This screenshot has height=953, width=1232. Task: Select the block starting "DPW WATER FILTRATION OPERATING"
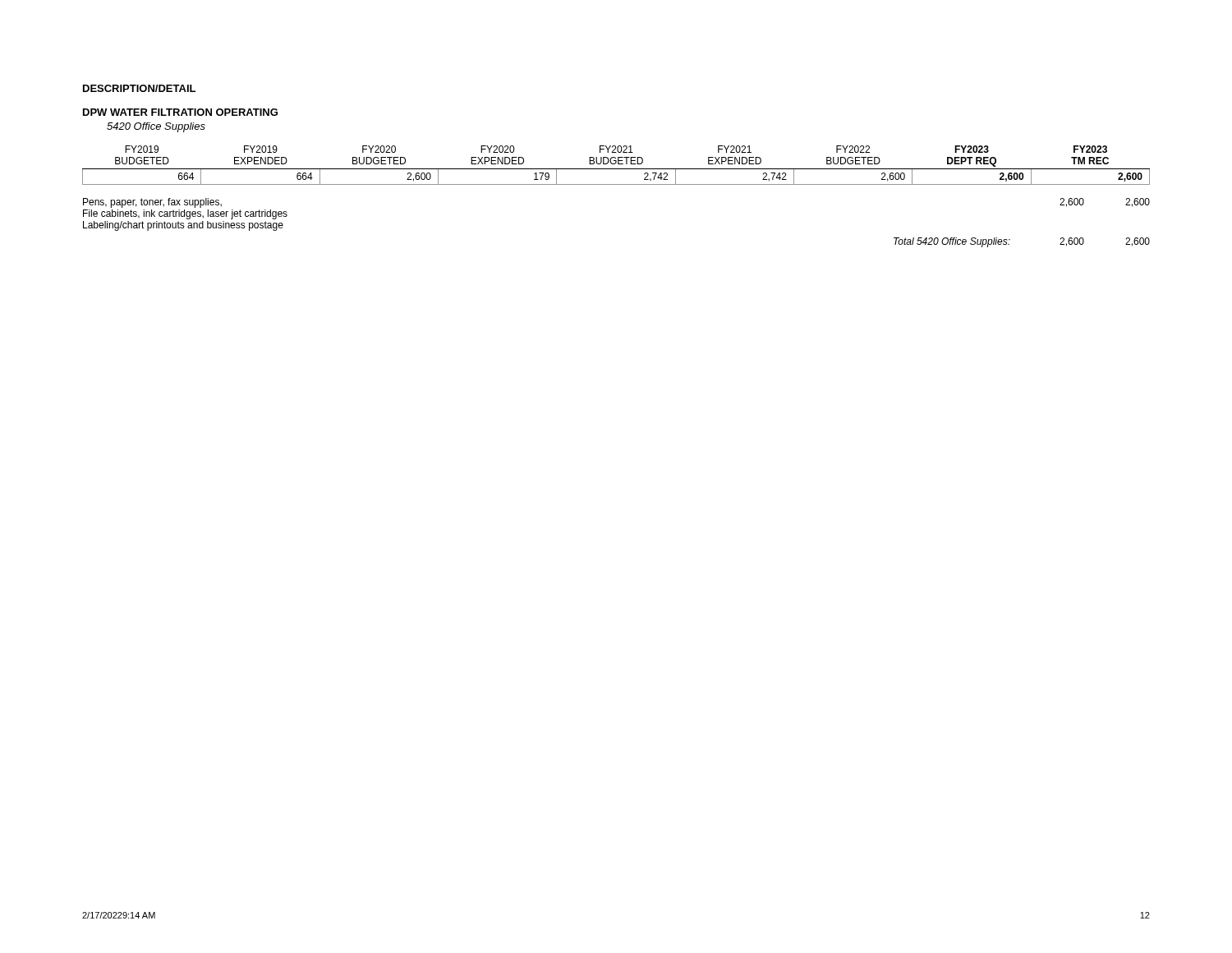[180, 112]
